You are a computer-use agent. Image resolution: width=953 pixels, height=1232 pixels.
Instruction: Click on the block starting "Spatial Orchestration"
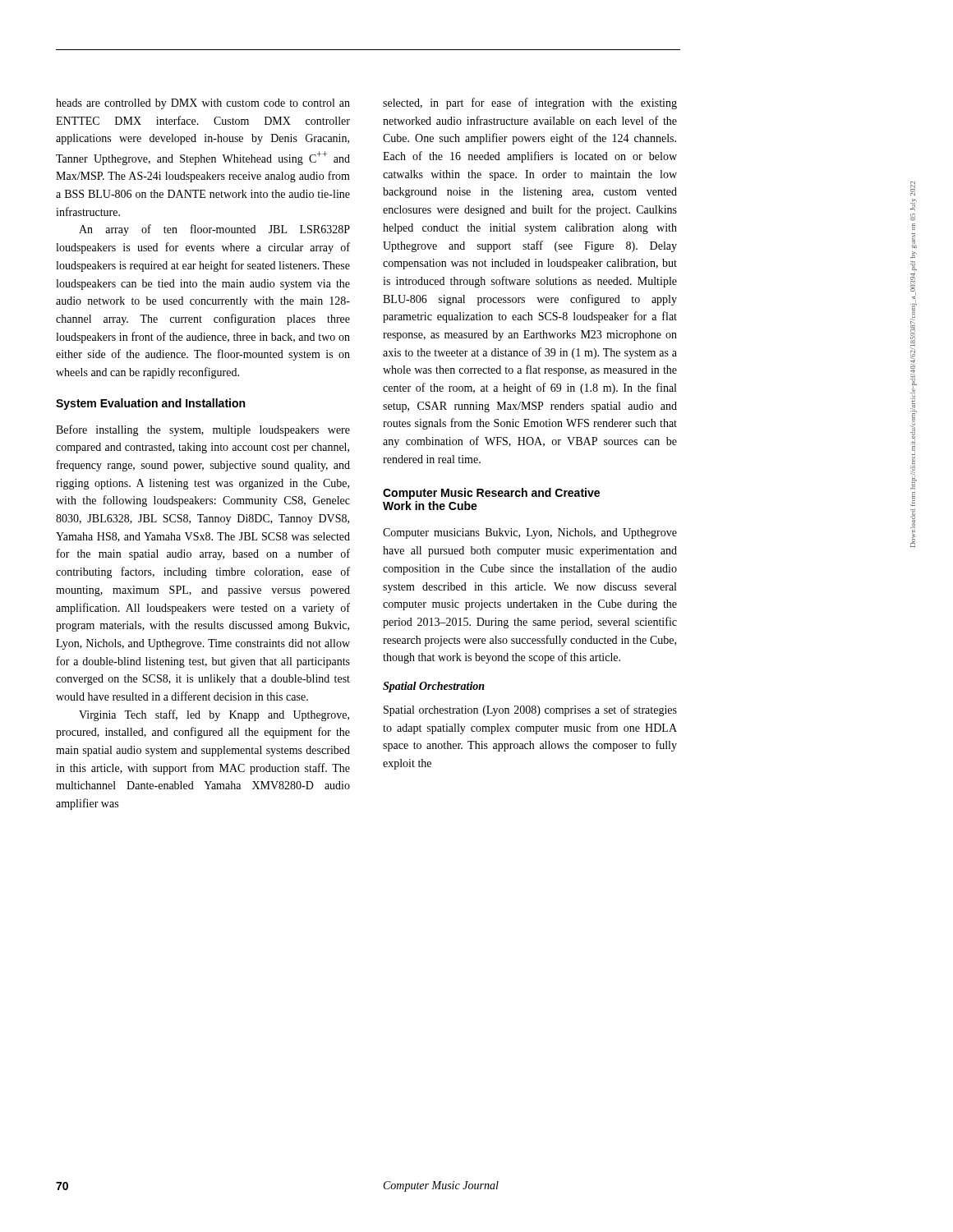click(x=434, y=686)
